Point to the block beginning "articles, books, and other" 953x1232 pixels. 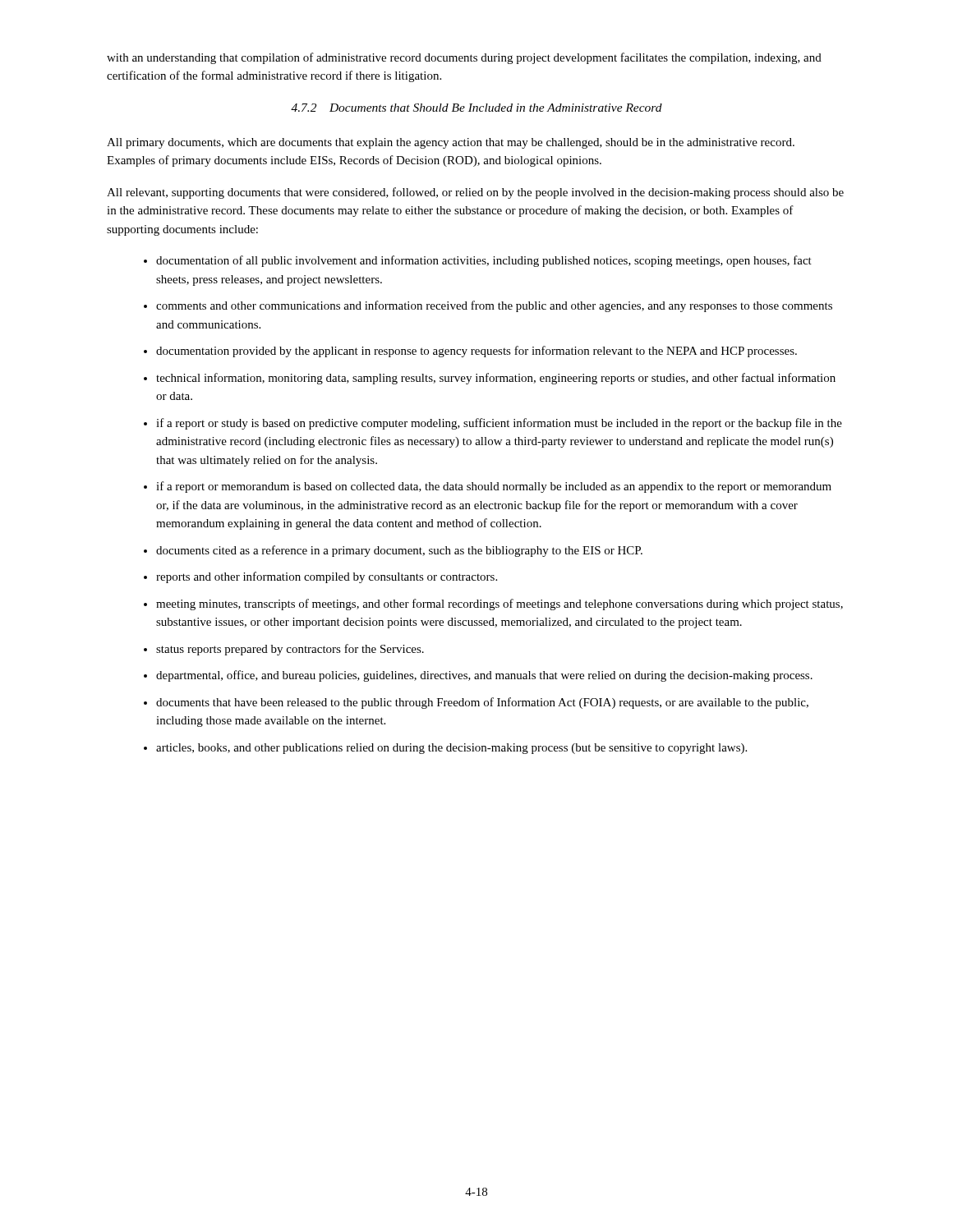pos(452,747)
